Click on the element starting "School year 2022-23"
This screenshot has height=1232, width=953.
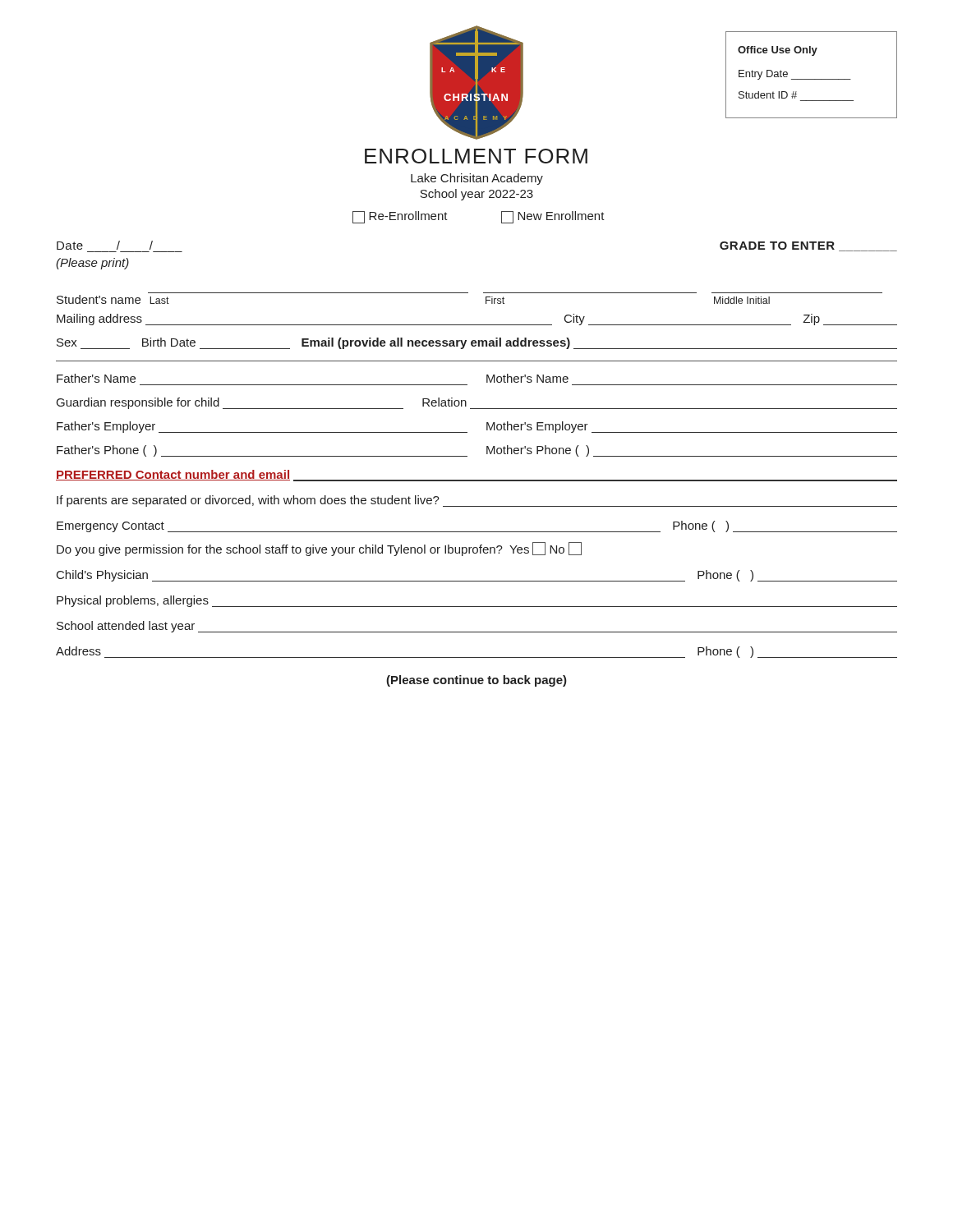click(x=476, y=193)
